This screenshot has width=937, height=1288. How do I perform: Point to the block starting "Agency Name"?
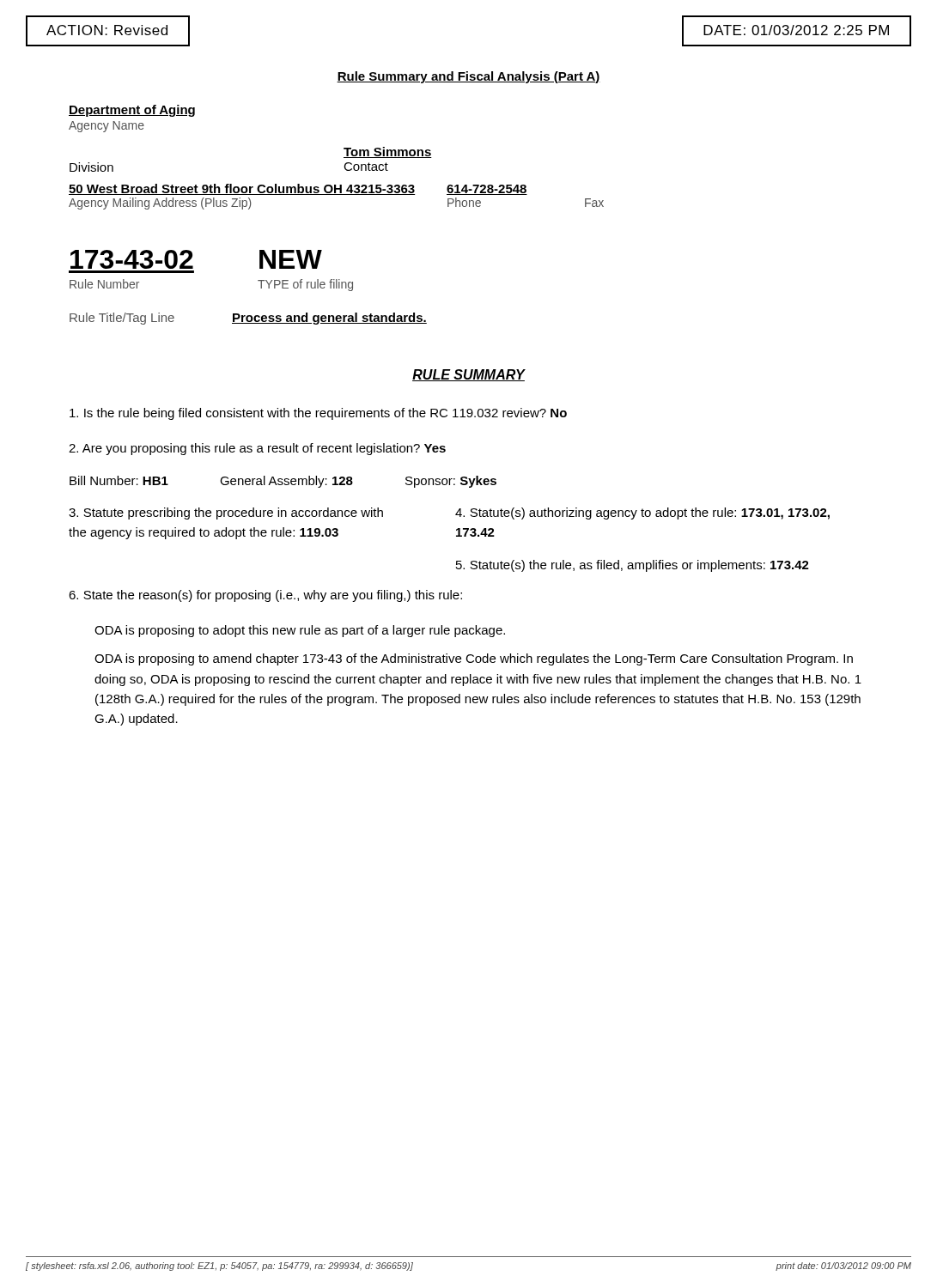pyautogui.click(x=106, y=125)
